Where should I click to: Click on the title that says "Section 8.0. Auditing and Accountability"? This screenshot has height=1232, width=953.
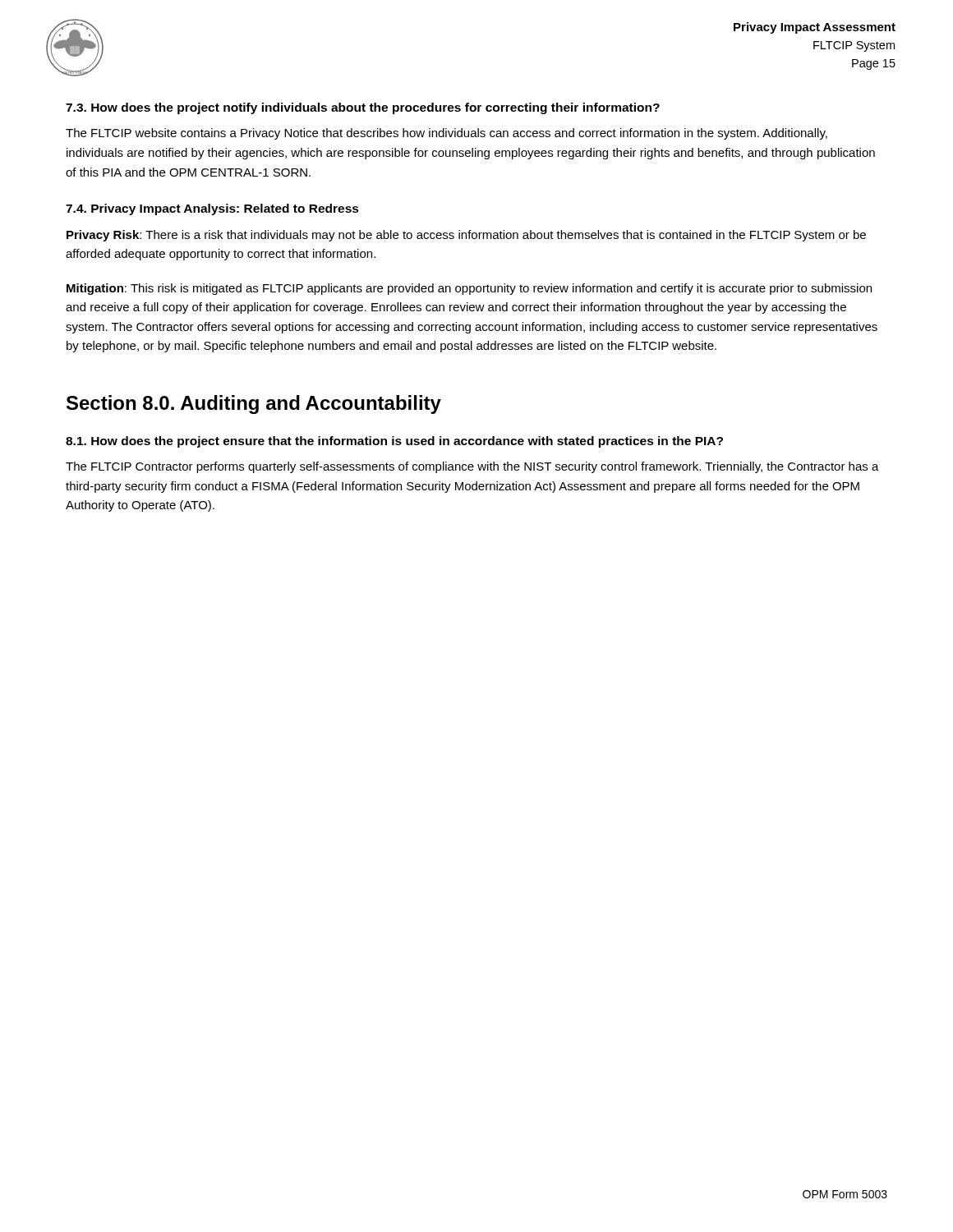pyautogui.click(x=253, y=403)
